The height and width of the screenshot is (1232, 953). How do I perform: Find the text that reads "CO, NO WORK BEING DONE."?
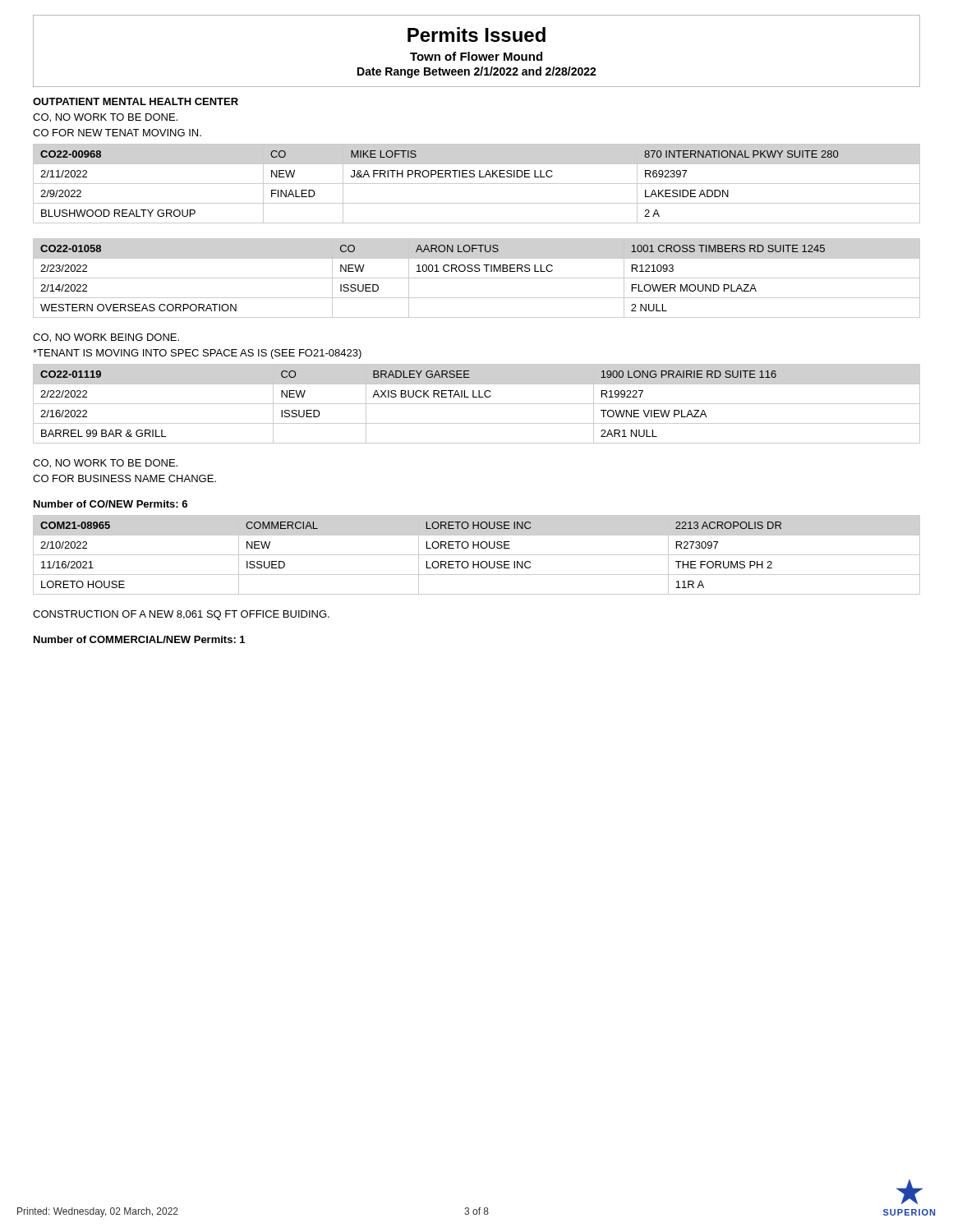[x=106, y=337]
